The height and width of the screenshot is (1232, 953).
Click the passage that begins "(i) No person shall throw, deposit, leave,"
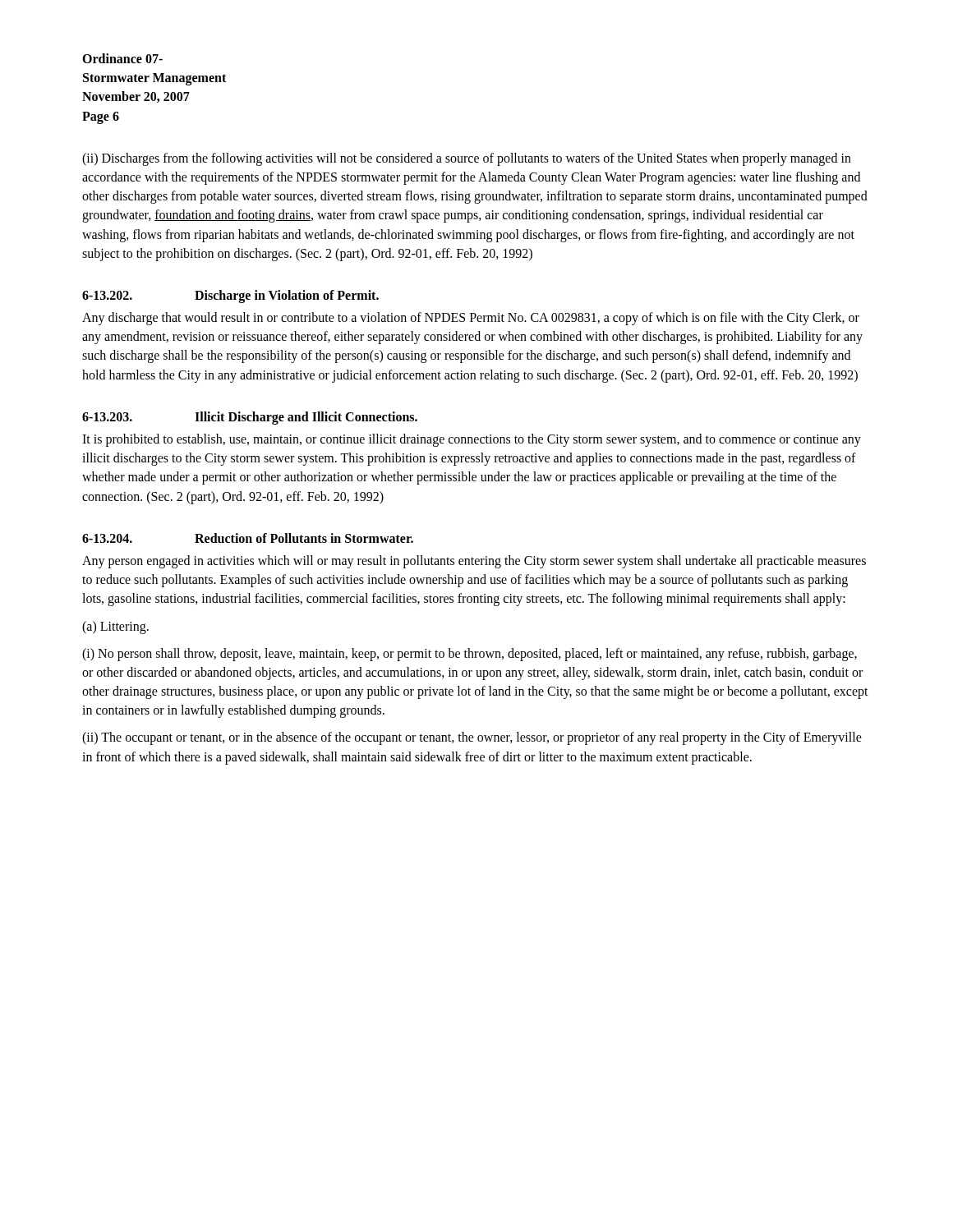[476, 682]
